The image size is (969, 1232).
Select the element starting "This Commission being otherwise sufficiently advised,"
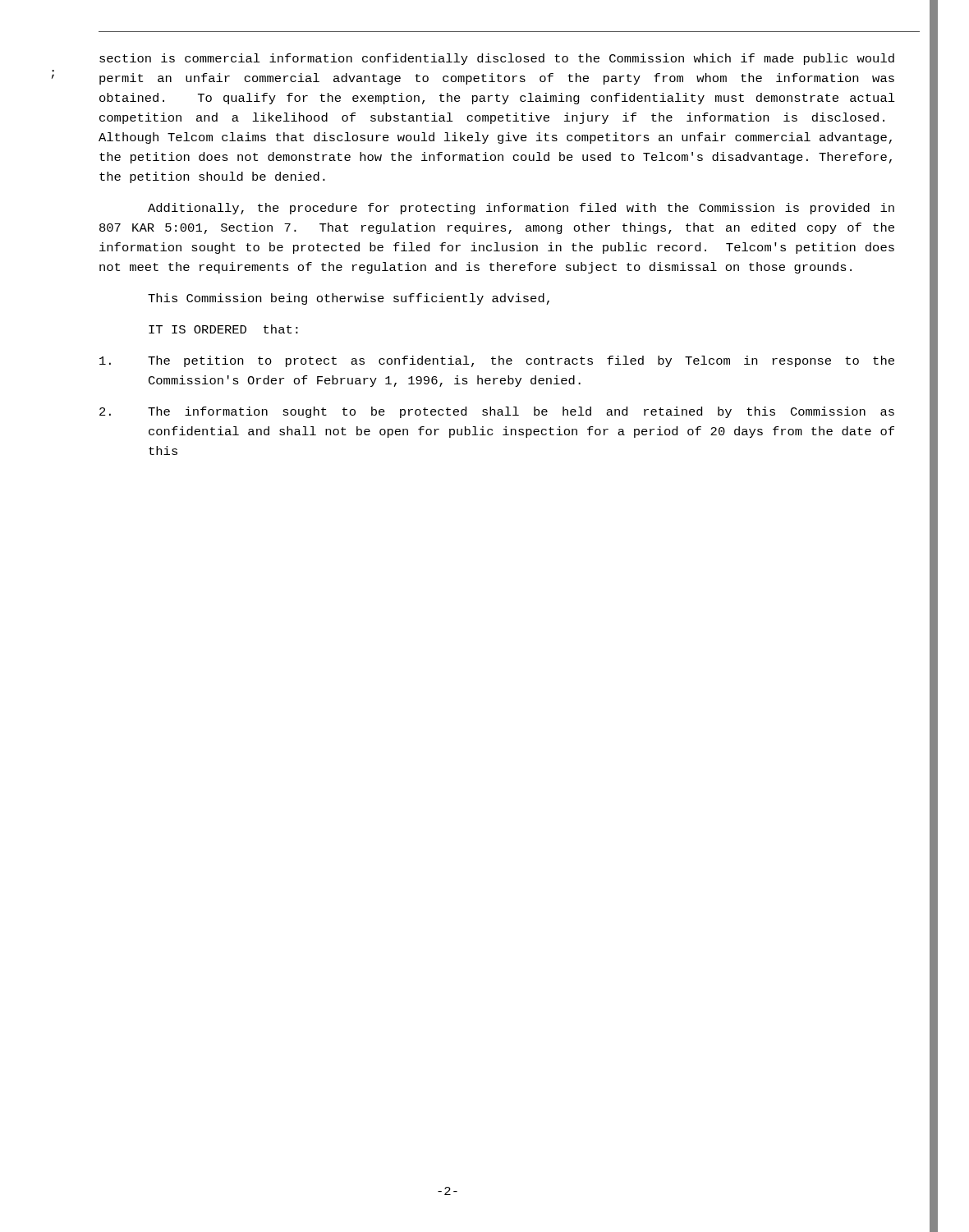pyautogui.click(x=350, y=299)
